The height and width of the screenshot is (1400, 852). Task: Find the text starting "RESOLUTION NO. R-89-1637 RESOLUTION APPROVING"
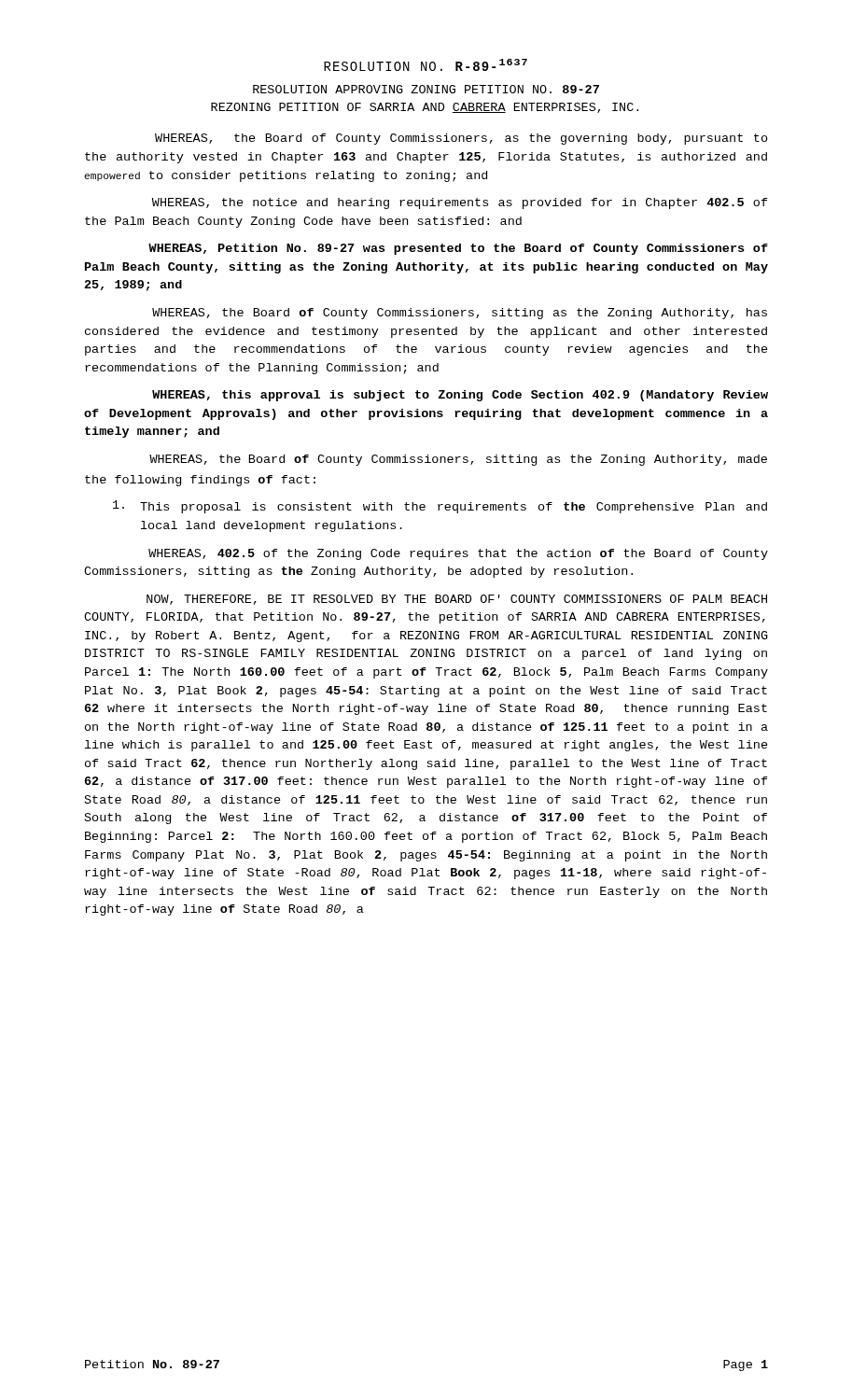pyautogui.click(x=426, y=87)
